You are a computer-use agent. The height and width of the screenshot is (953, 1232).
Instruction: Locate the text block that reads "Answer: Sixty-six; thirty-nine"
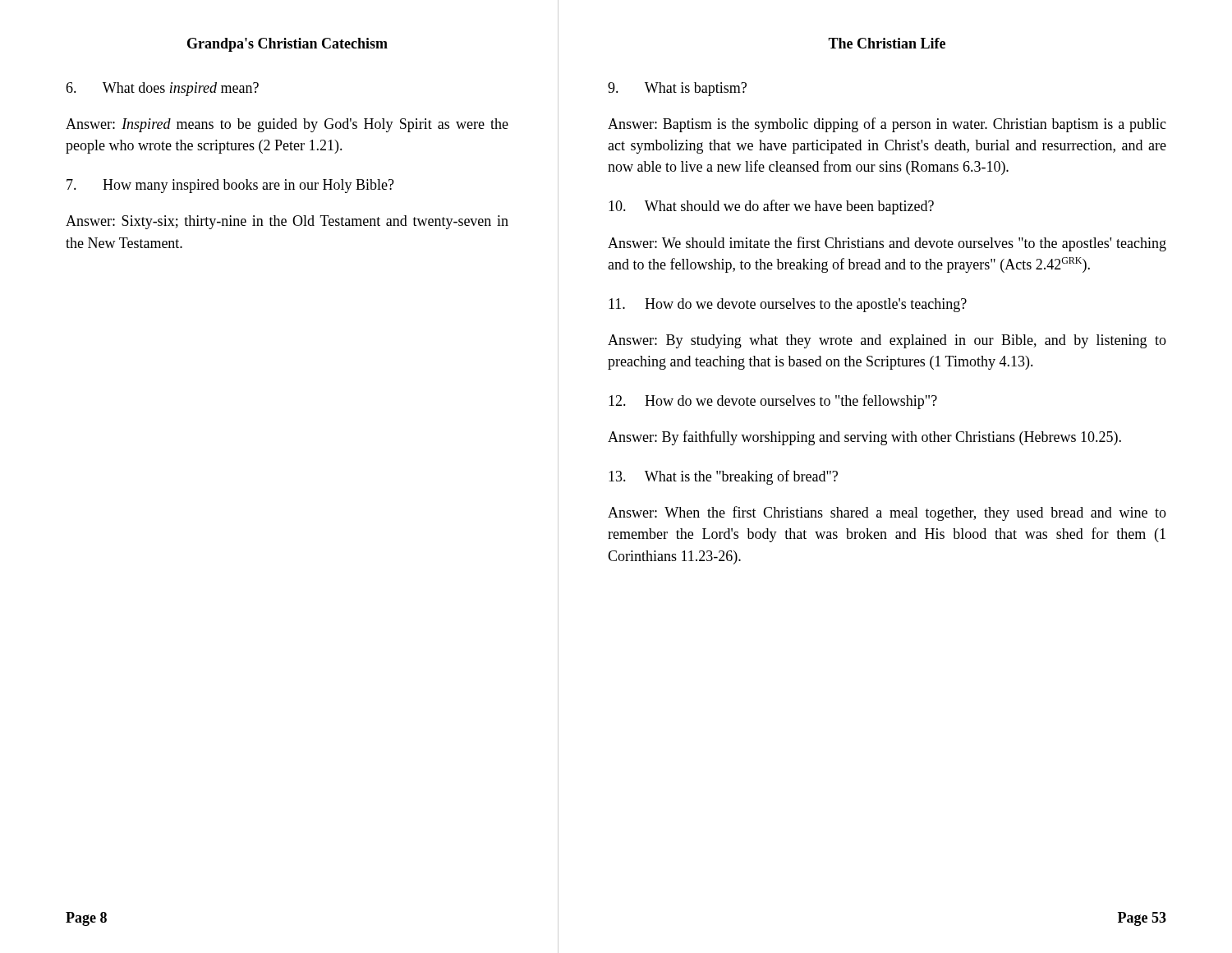tap(287, 232)
